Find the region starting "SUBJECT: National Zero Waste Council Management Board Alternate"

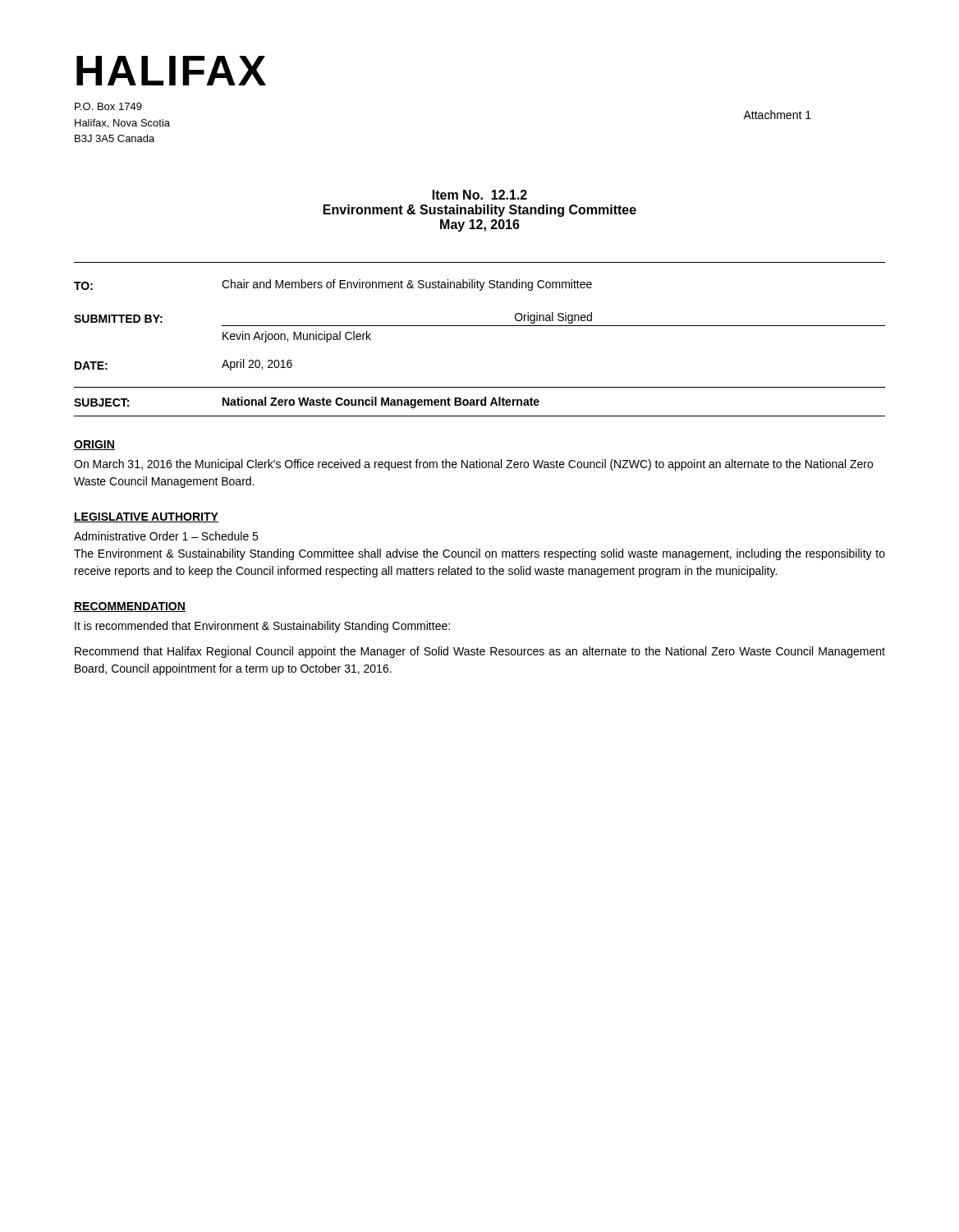point(480,401)
